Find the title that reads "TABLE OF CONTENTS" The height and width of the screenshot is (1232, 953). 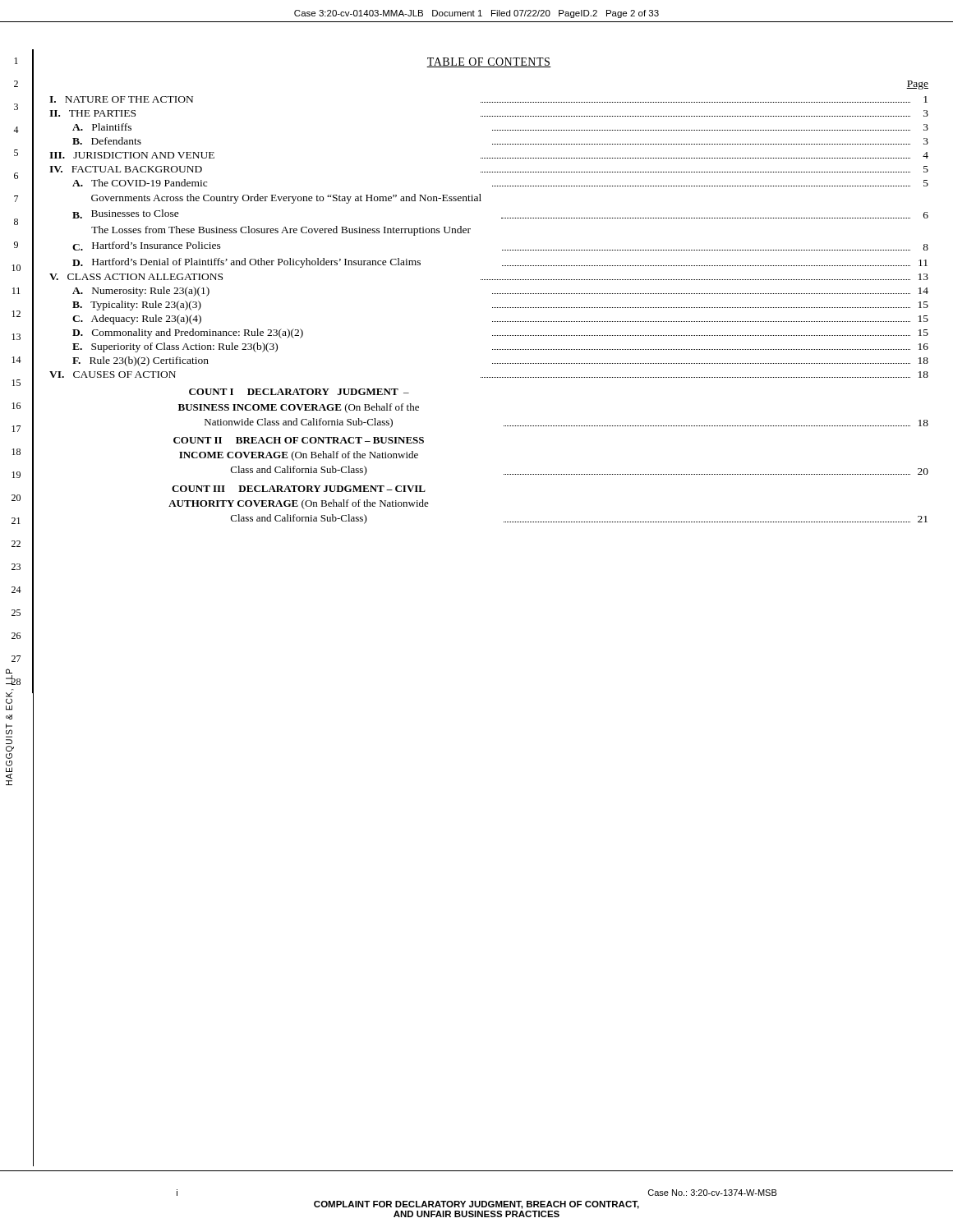[489, 62]
